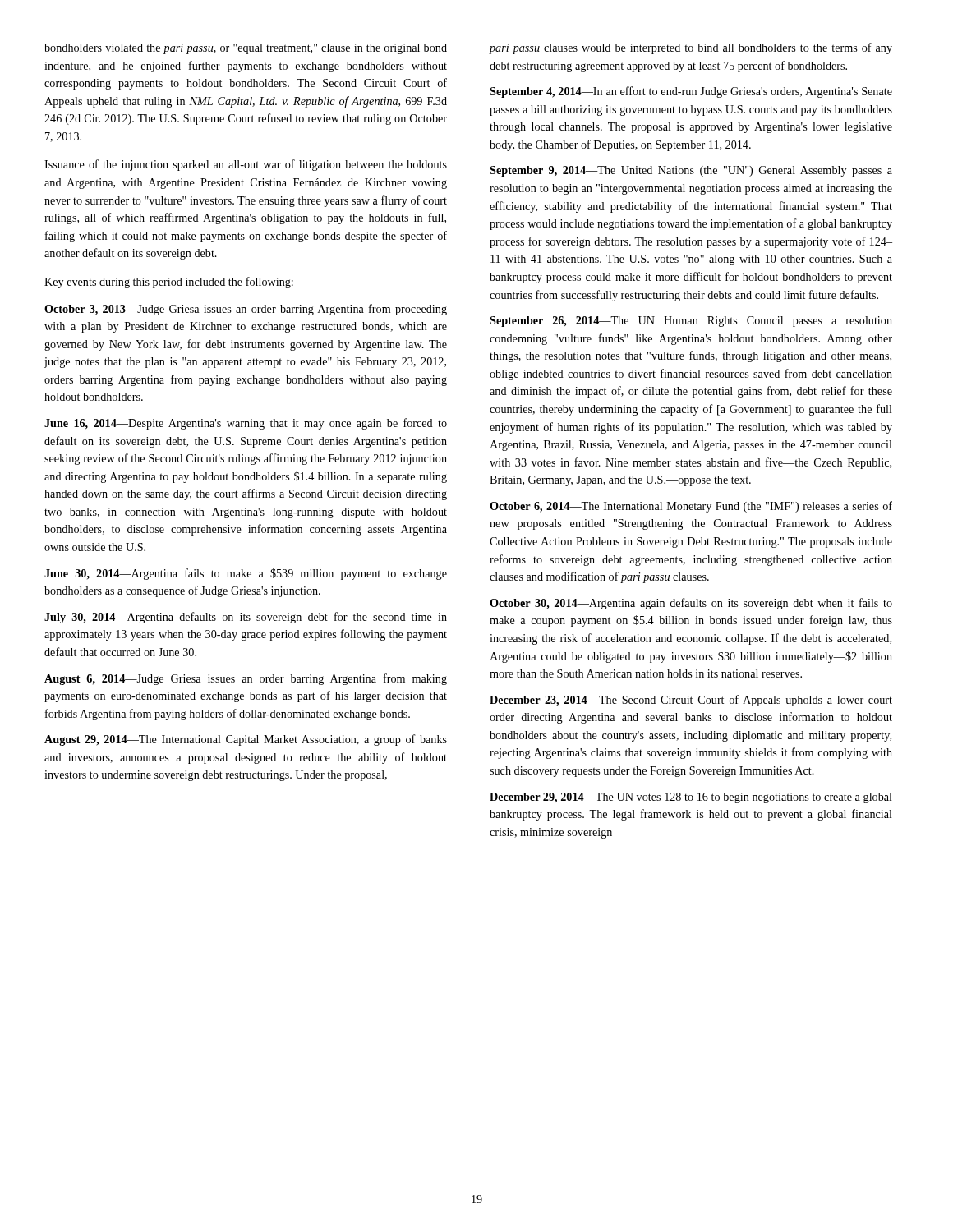Select the list item with the text "September 4, 2014—In an effort to end-run"
The height and width of the screenshot is (1232, 953).
[691, 118]
